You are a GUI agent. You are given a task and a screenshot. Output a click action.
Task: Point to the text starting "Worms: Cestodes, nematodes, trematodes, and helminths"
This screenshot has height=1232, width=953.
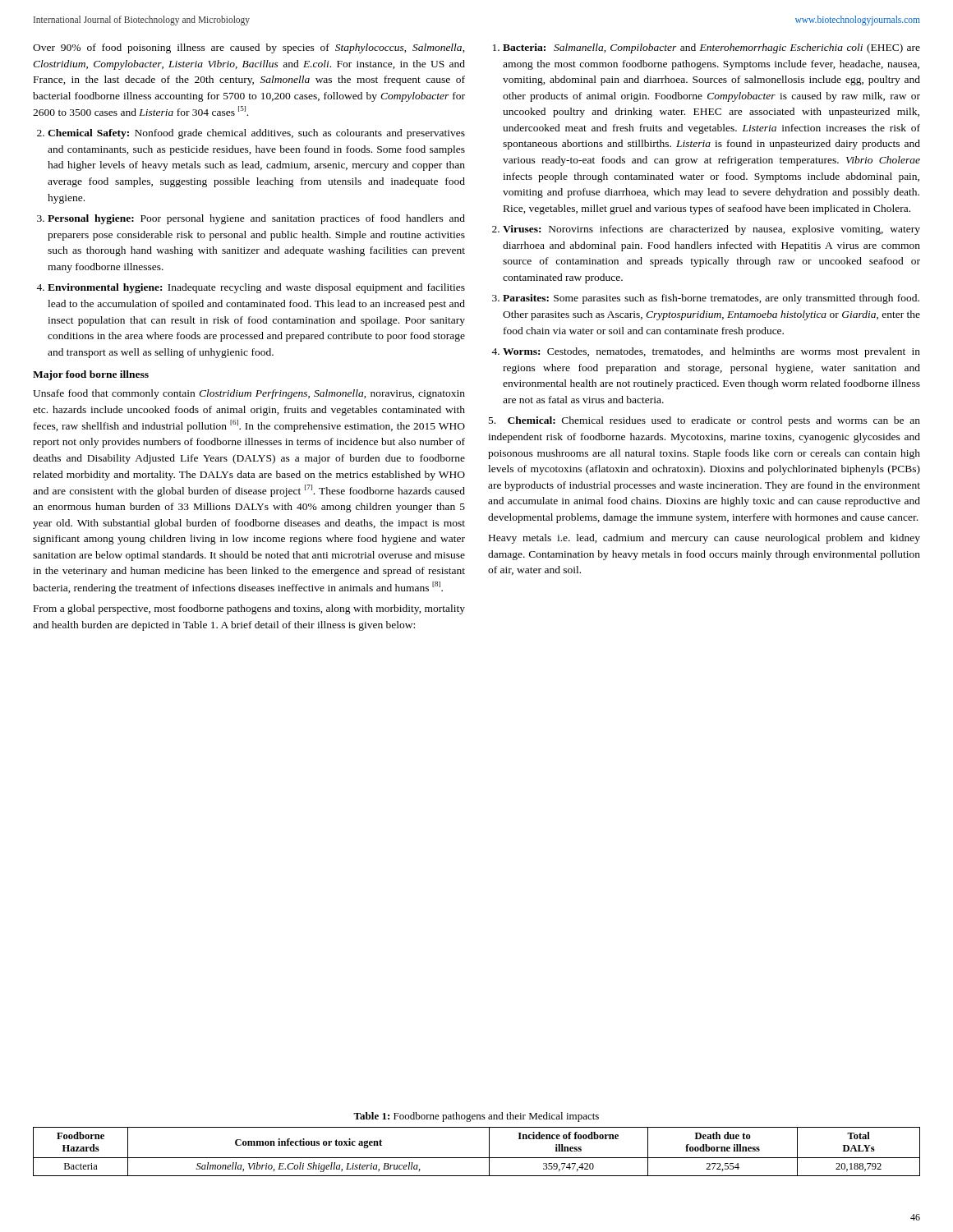click(704, 376)
